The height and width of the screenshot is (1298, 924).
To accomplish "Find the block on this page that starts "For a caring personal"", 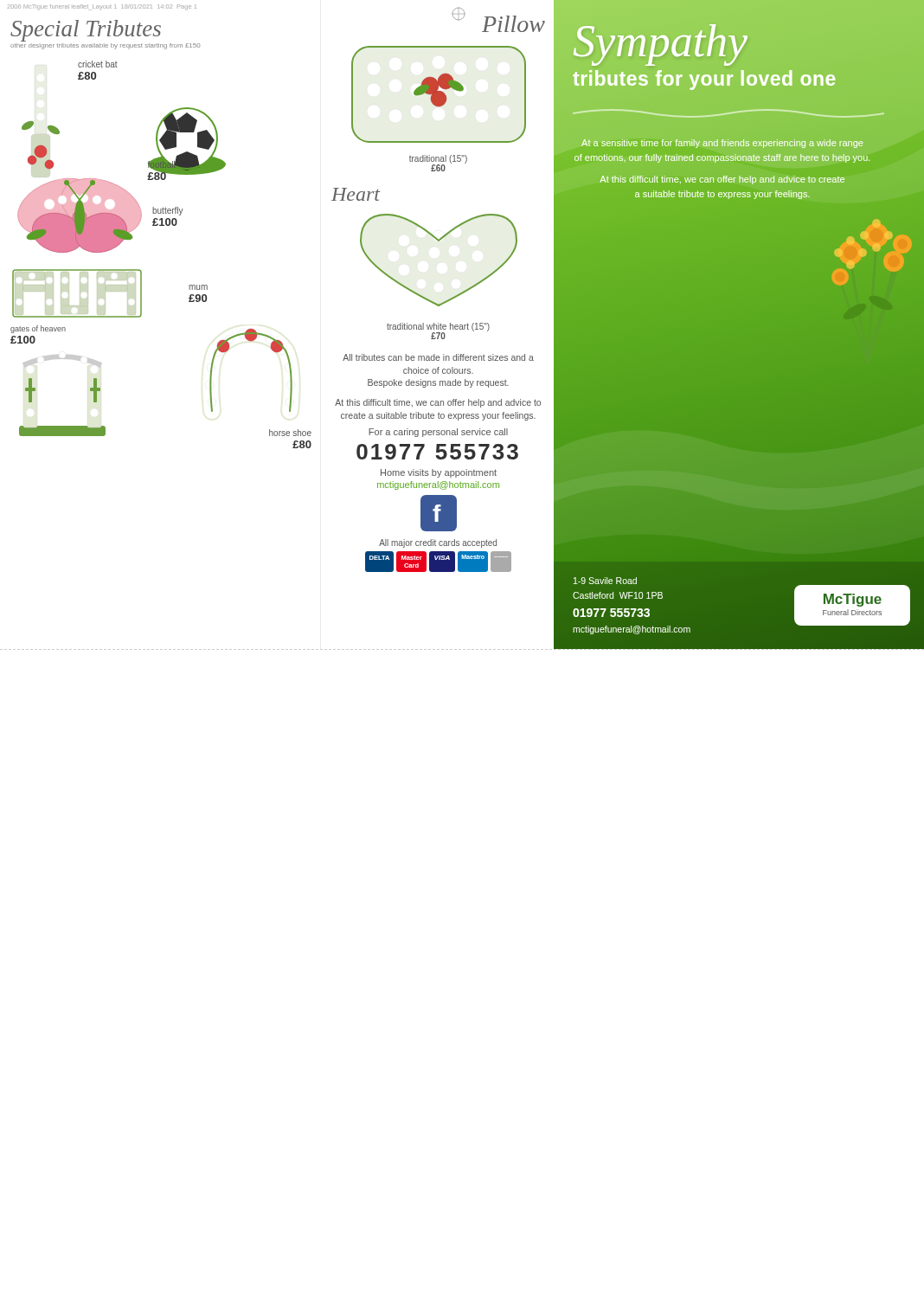I will tap(438, 432).
